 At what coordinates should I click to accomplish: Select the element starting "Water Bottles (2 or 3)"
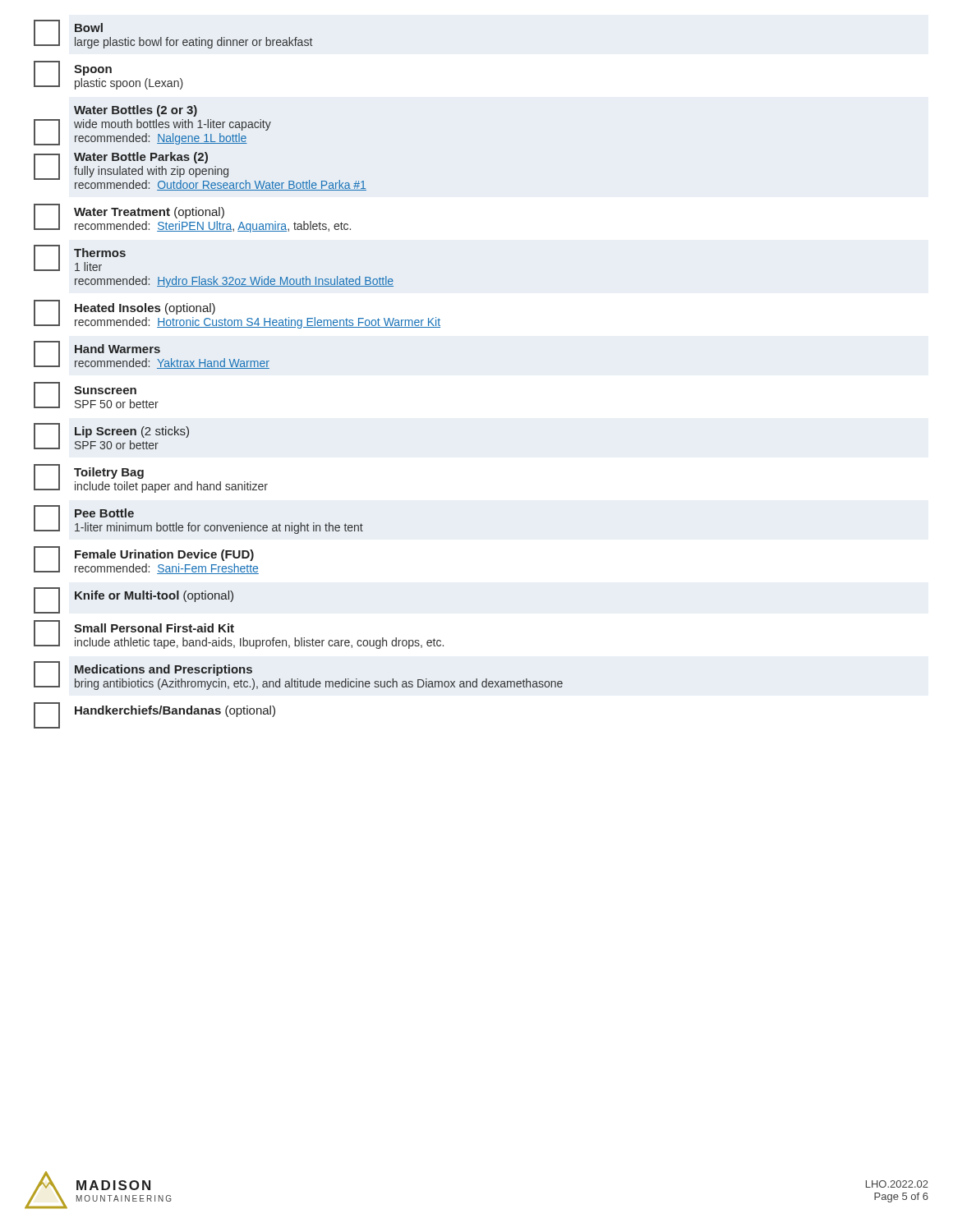[x=136, y=111]
